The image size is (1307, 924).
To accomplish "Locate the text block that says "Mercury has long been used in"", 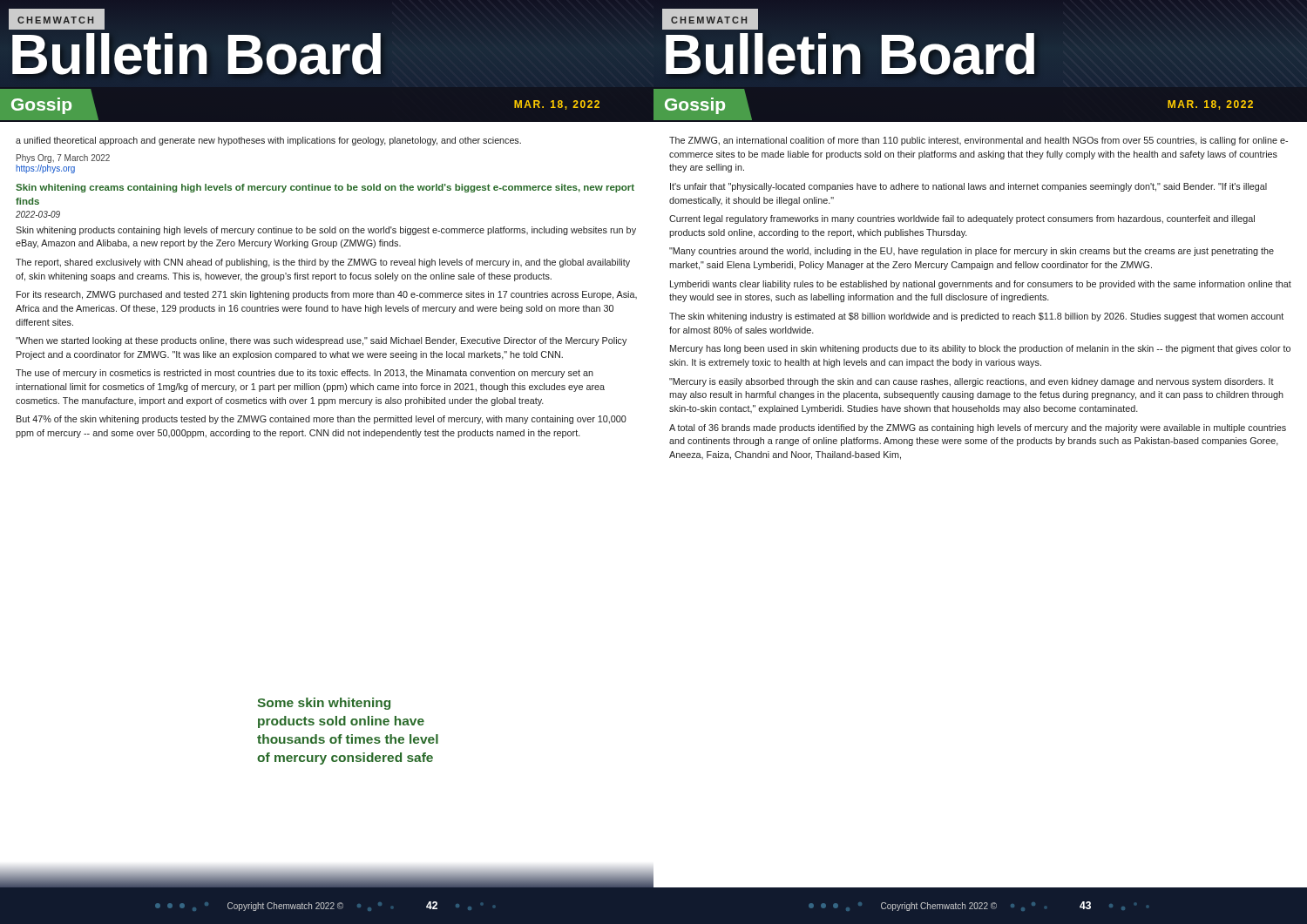I will [980, 355].
